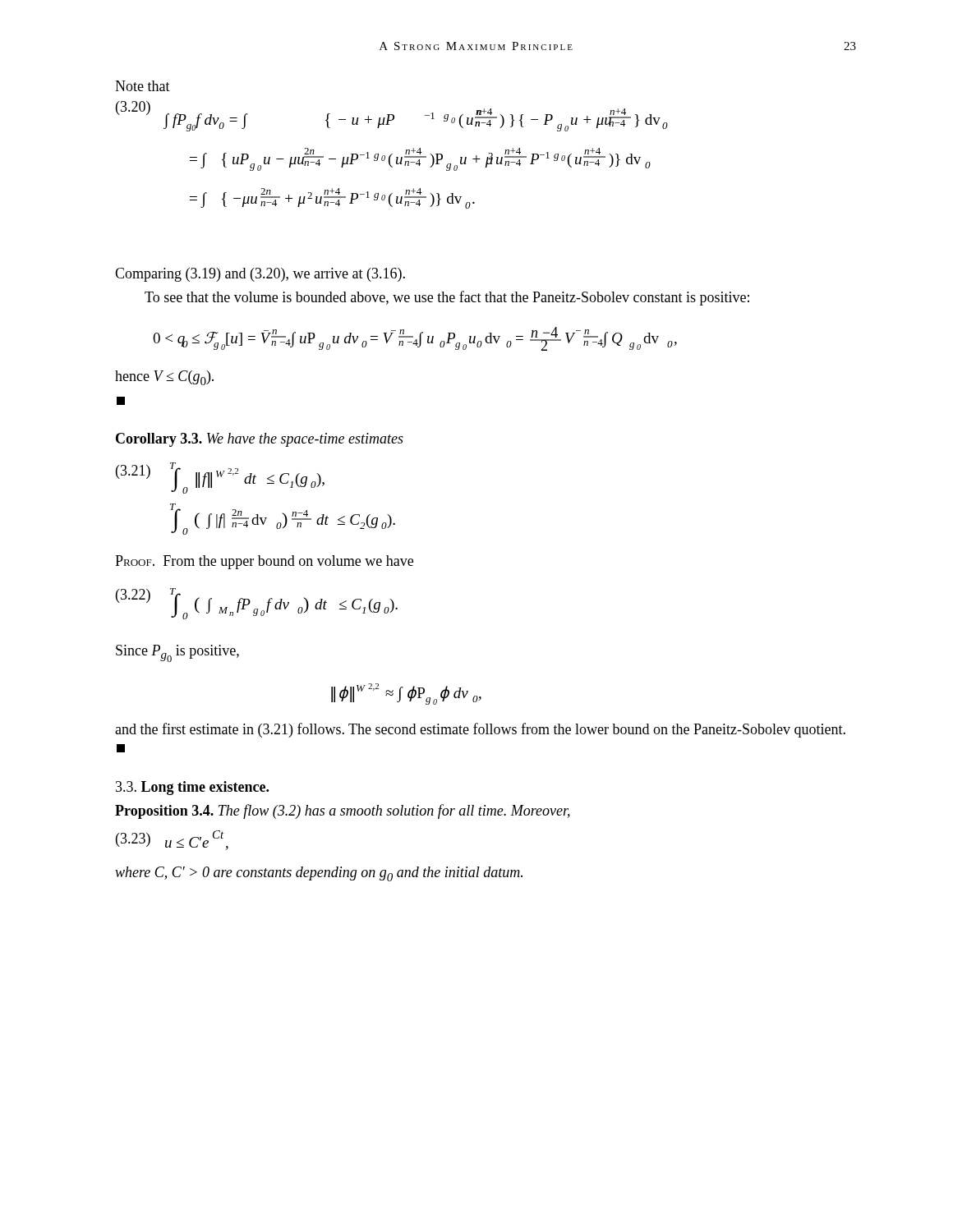Image resolution: width=953 pixels, height=1232 pixels.
Task: Where is the passage that starts "Comparing (3.19) and (3.20), we"?
Action: [260, 274]
